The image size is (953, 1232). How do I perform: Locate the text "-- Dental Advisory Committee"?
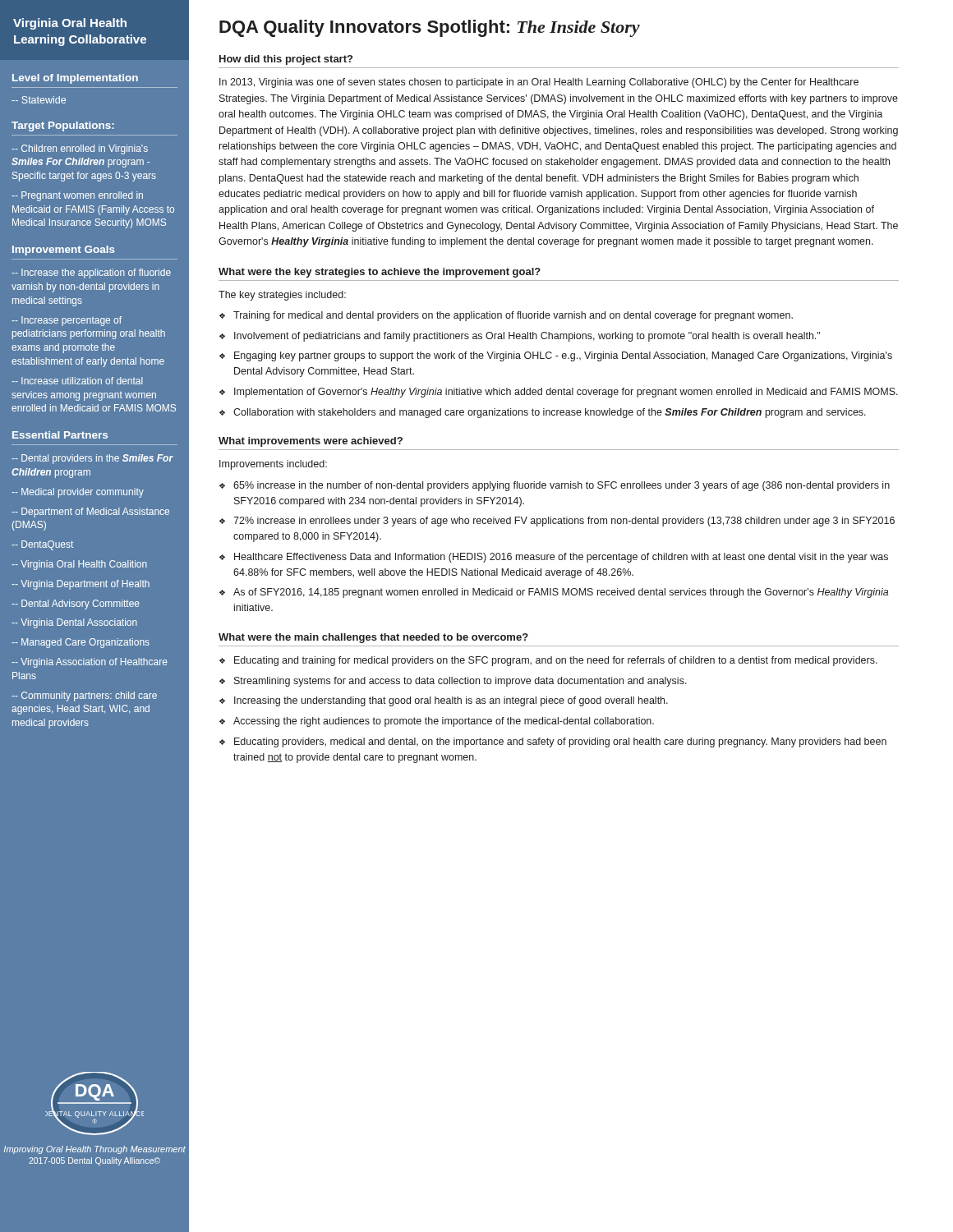pyautogui.click(x=76, y=603)
